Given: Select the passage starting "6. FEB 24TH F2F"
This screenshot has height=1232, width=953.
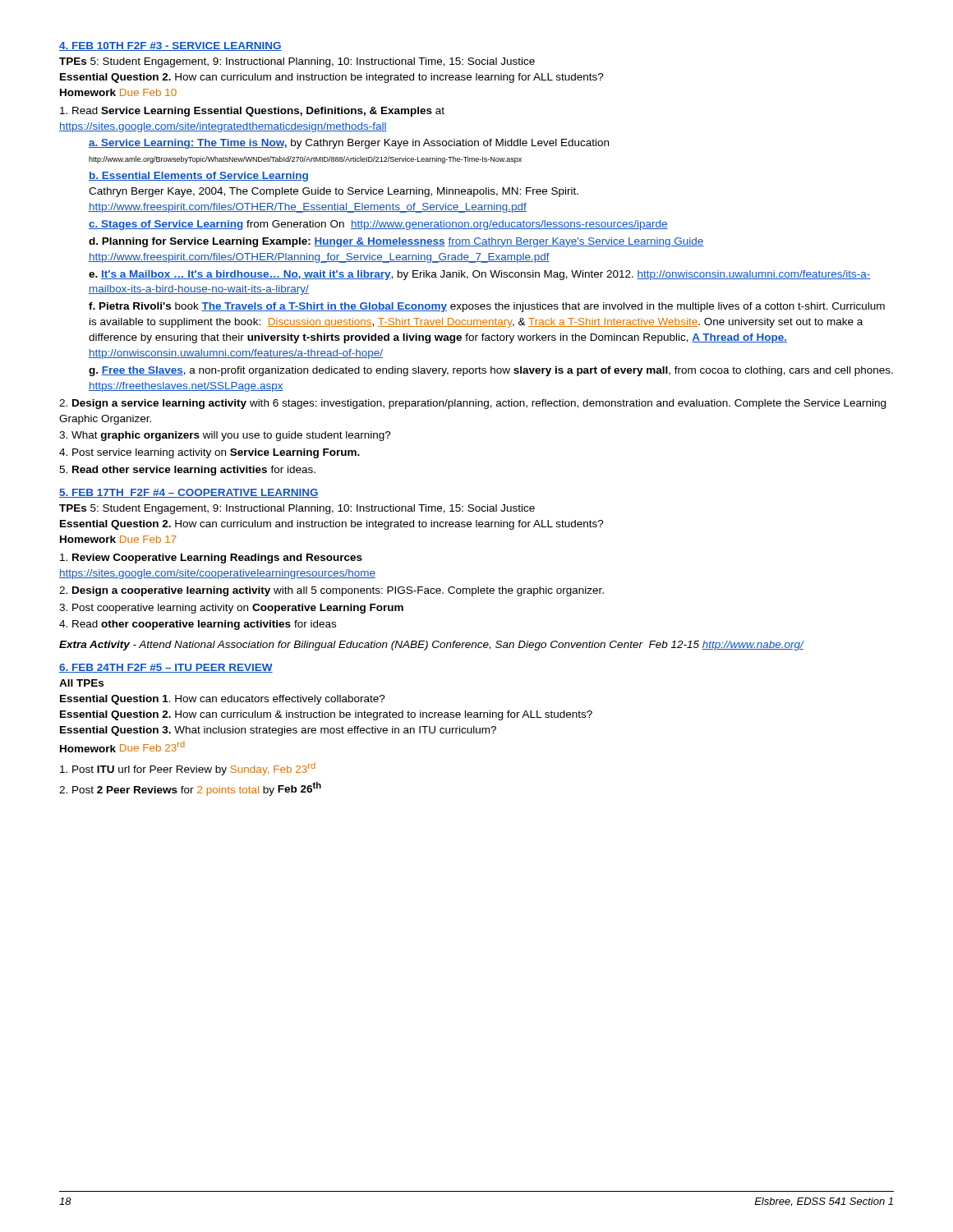Looking at the screenshot, I should click(x=166, y=667).
